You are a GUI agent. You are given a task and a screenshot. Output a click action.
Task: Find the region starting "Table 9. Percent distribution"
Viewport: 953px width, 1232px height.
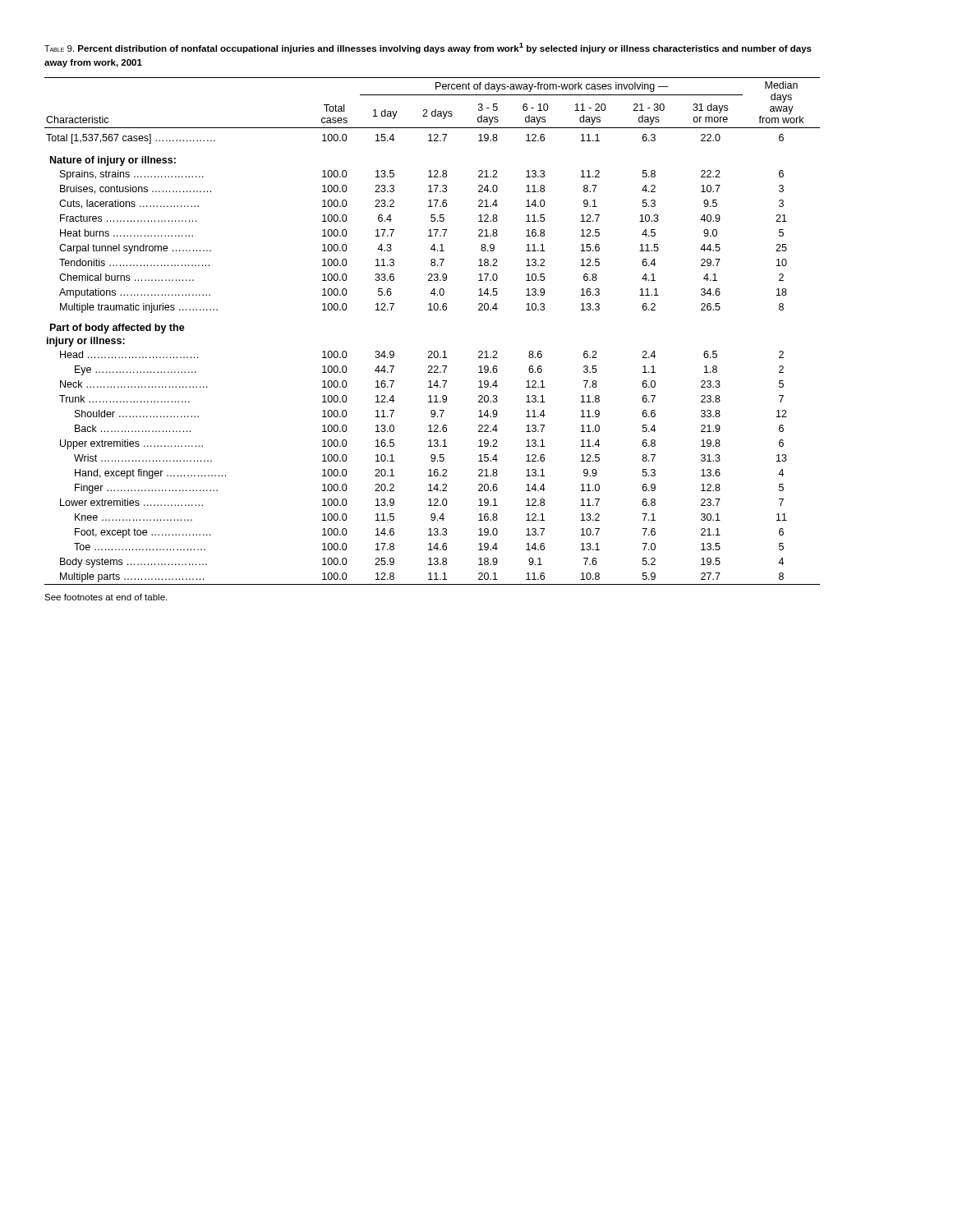tap(428, 54)
